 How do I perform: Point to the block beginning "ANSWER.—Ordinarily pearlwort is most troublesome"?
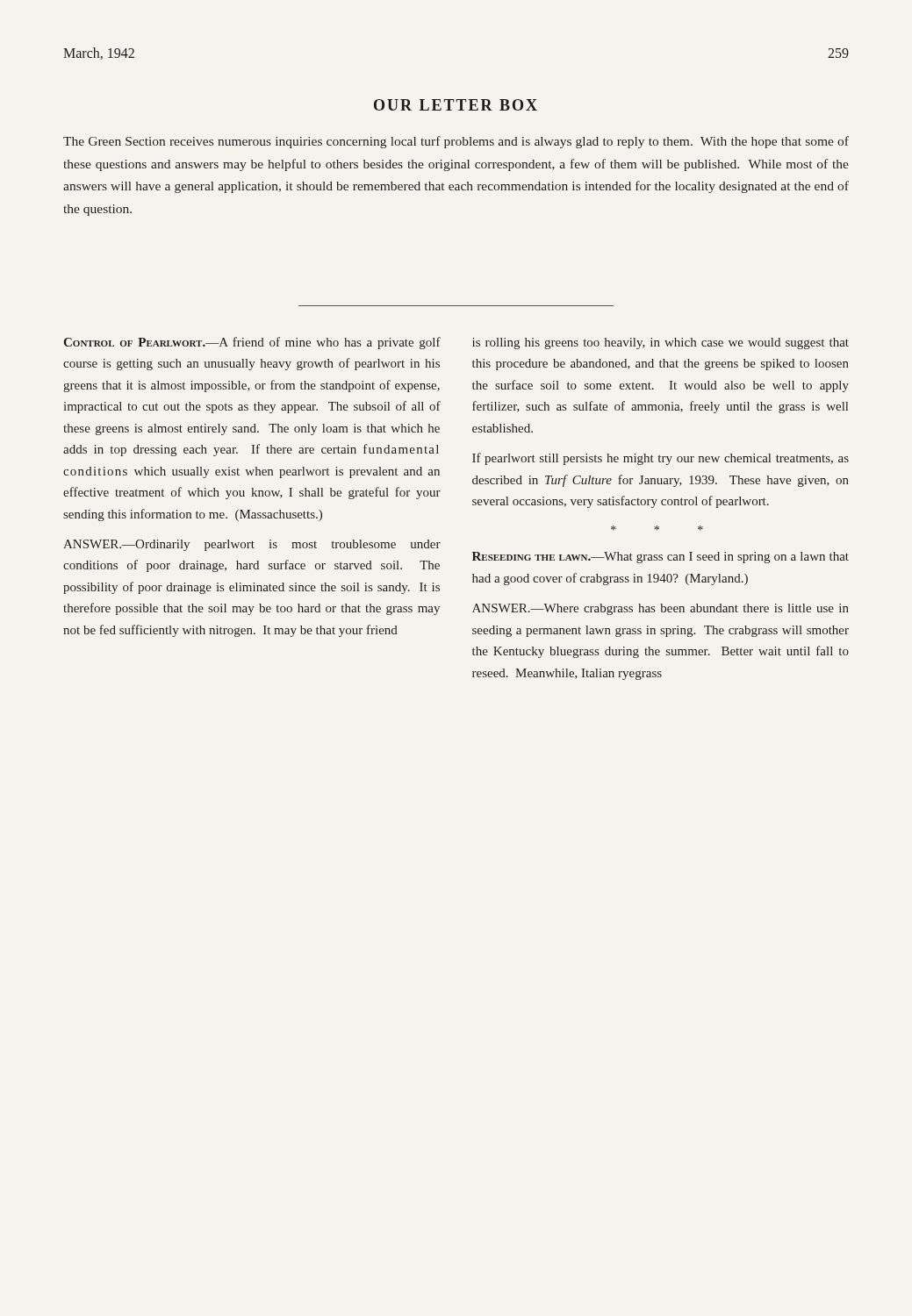coord(252,587)
